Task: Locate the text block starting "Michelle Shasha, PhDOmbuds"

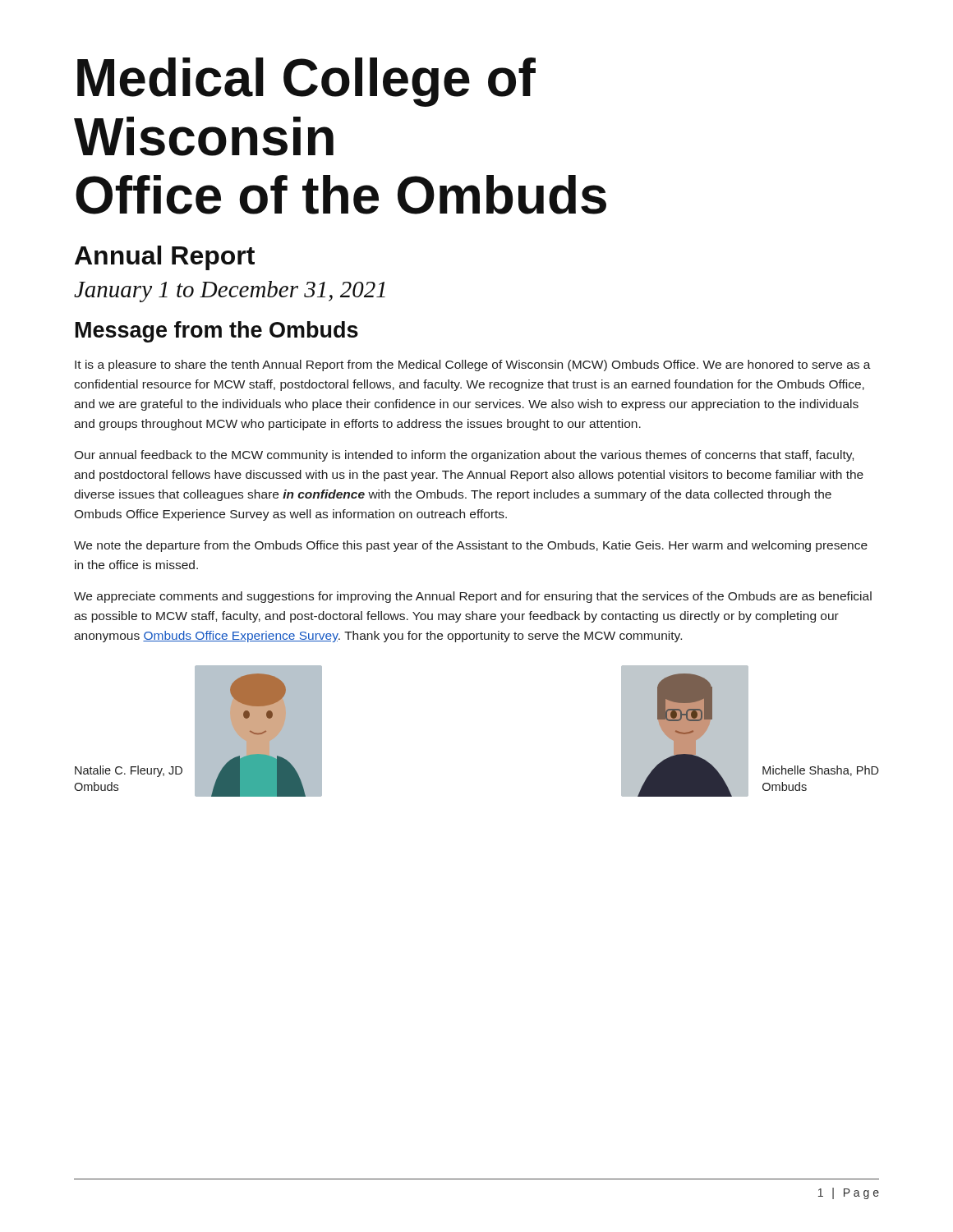Action: (820, 779)
